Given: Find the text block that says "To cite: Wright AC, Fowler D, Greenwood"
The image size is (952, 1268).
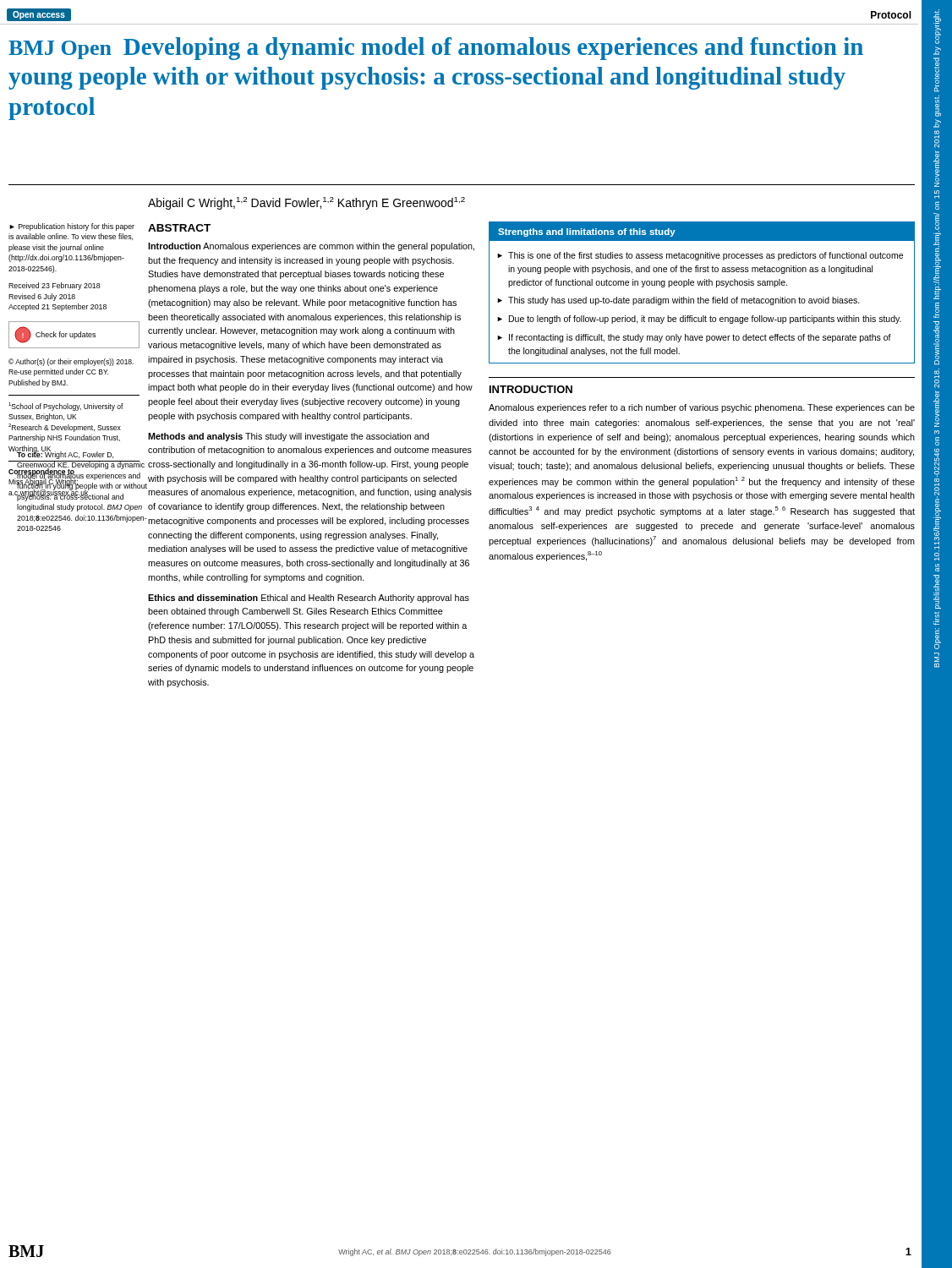Looking at the screenshot, I should (82, 492).
